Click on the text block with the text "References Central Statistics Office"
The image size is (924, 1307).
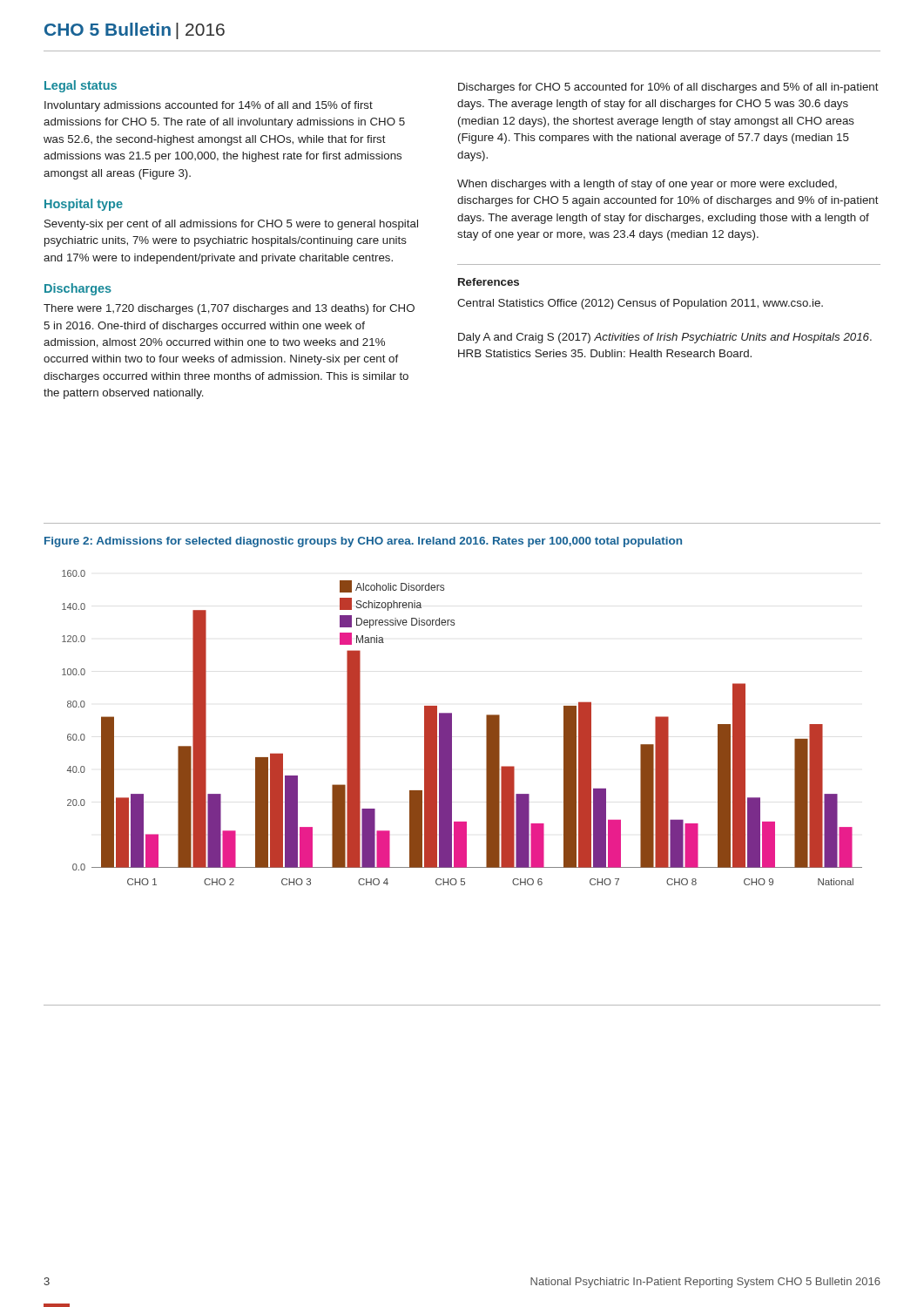point(669,317)
